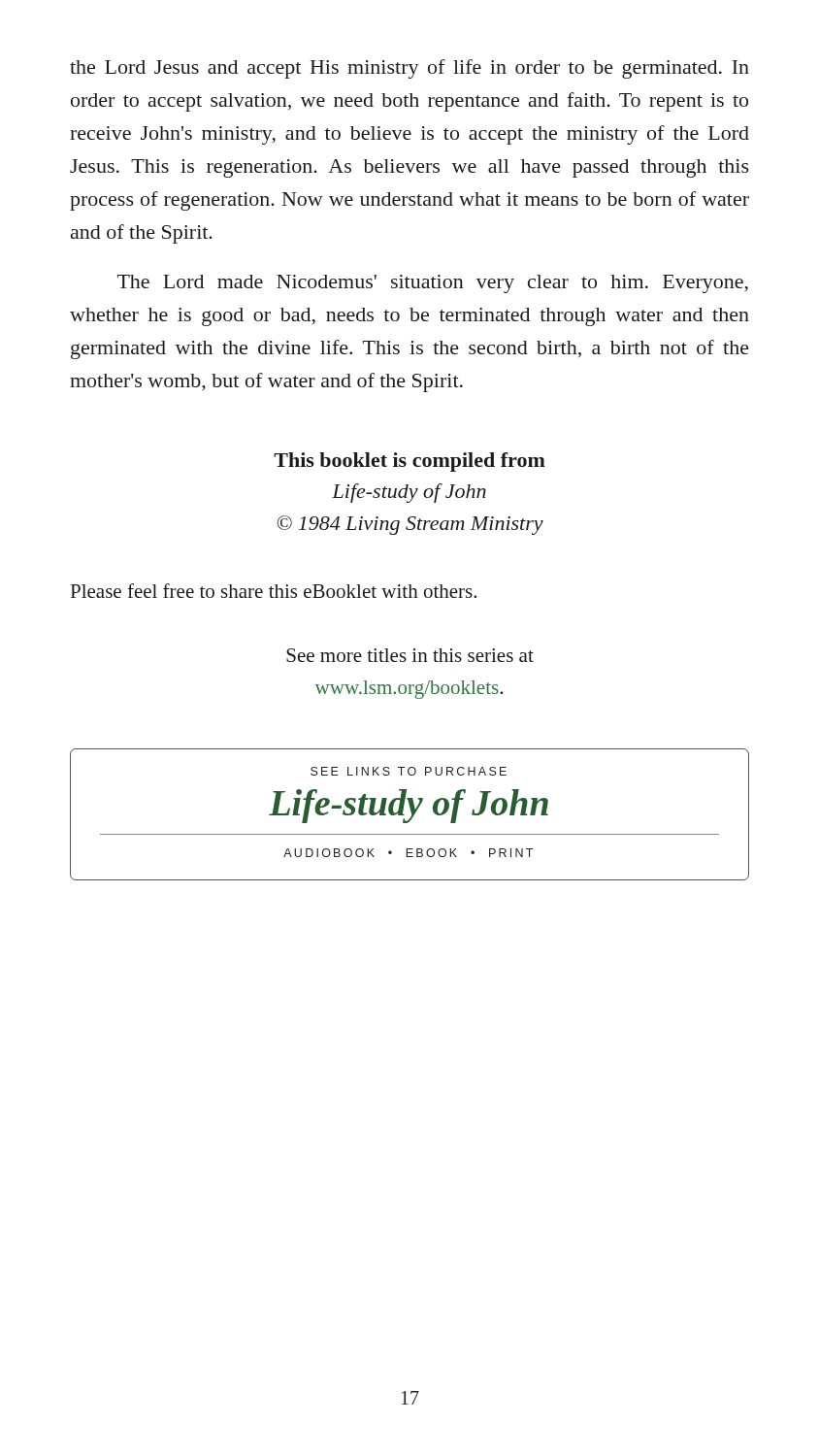This screenshot has height=1456, width=819.
Task: Point to the block starting "The Lord made Nicodemus' situation"
Action: [410, 330]
